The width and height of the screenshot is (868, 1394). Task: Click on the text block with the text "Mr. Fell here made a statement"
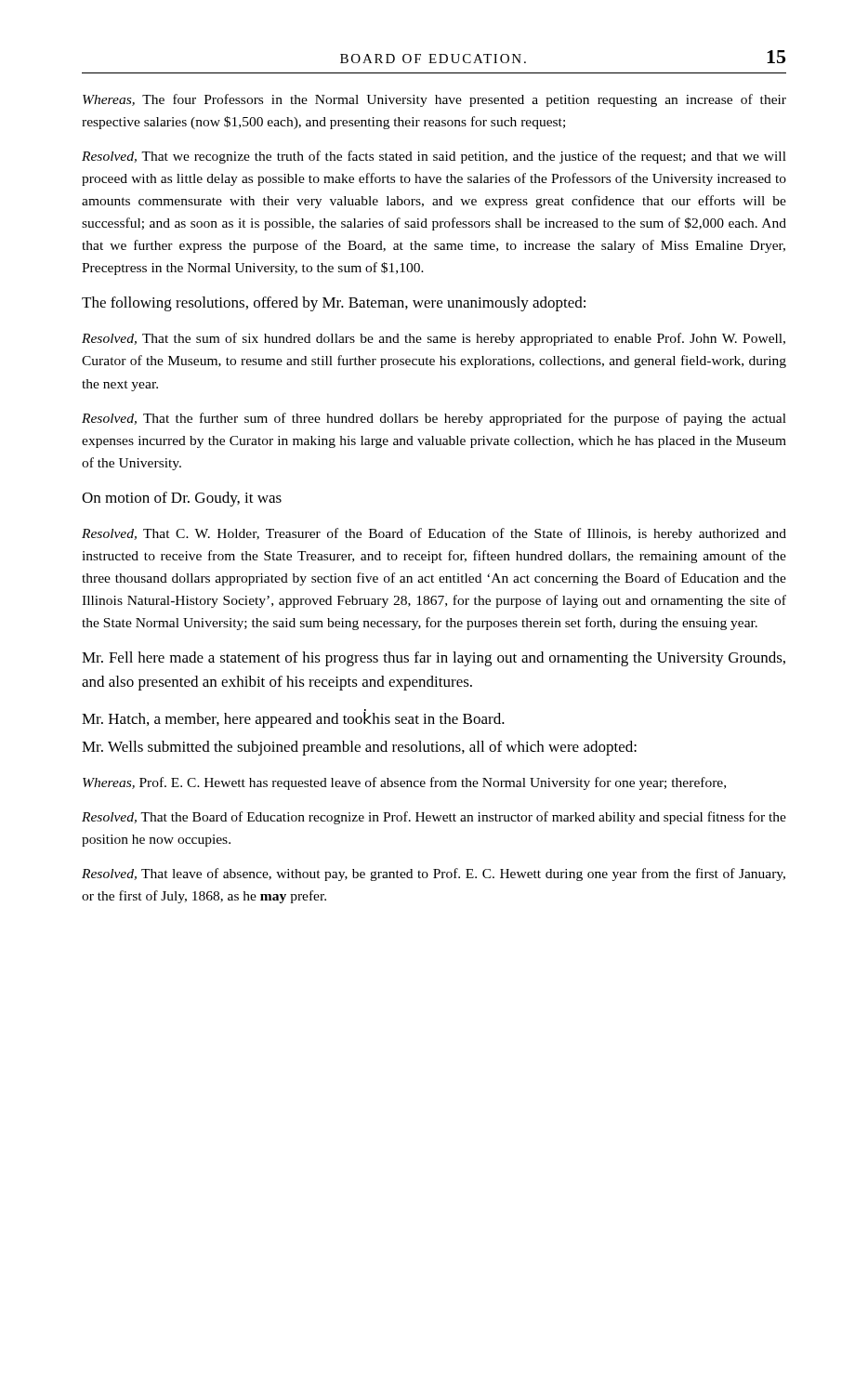click(x=434, y=670)
